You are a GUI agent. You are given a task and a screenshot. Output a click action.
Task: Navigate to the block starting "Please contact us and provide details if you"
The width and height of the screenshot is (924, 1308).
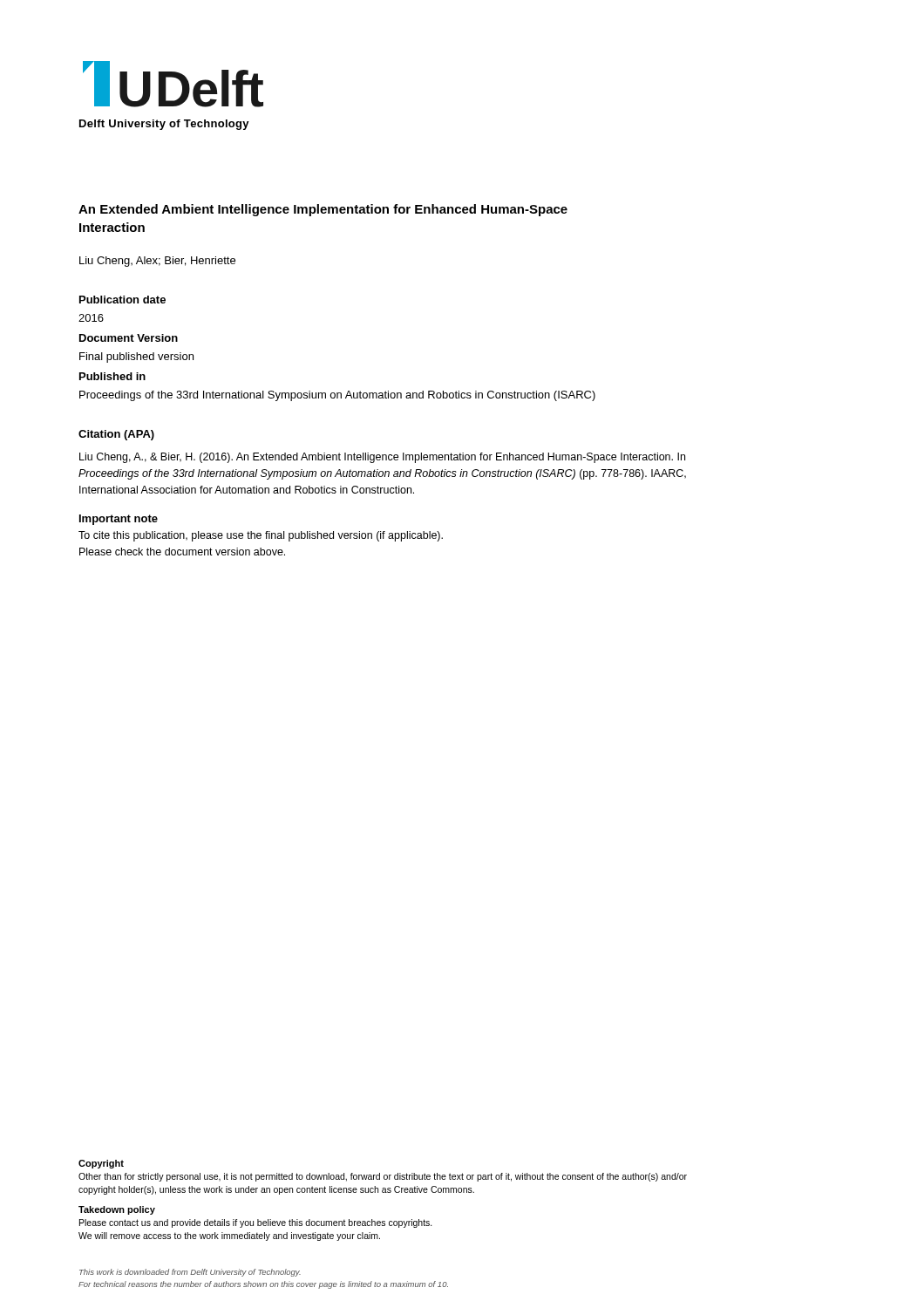coord(255,1229)
